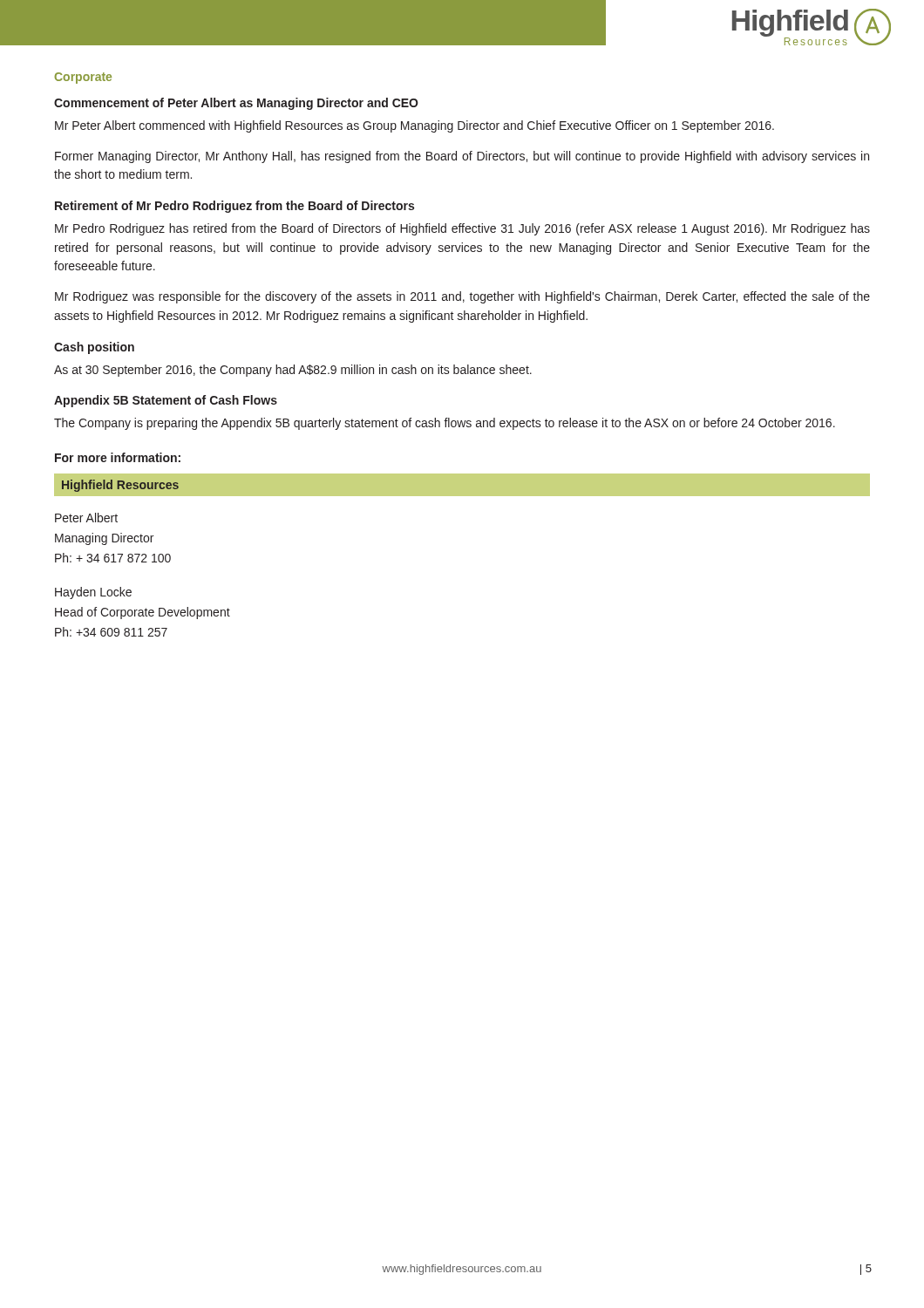The height and width of the screenshot is (1308, 924).
Task: Select the section header with the text "Commencement of Peter Albert as"
Action: 236,103
